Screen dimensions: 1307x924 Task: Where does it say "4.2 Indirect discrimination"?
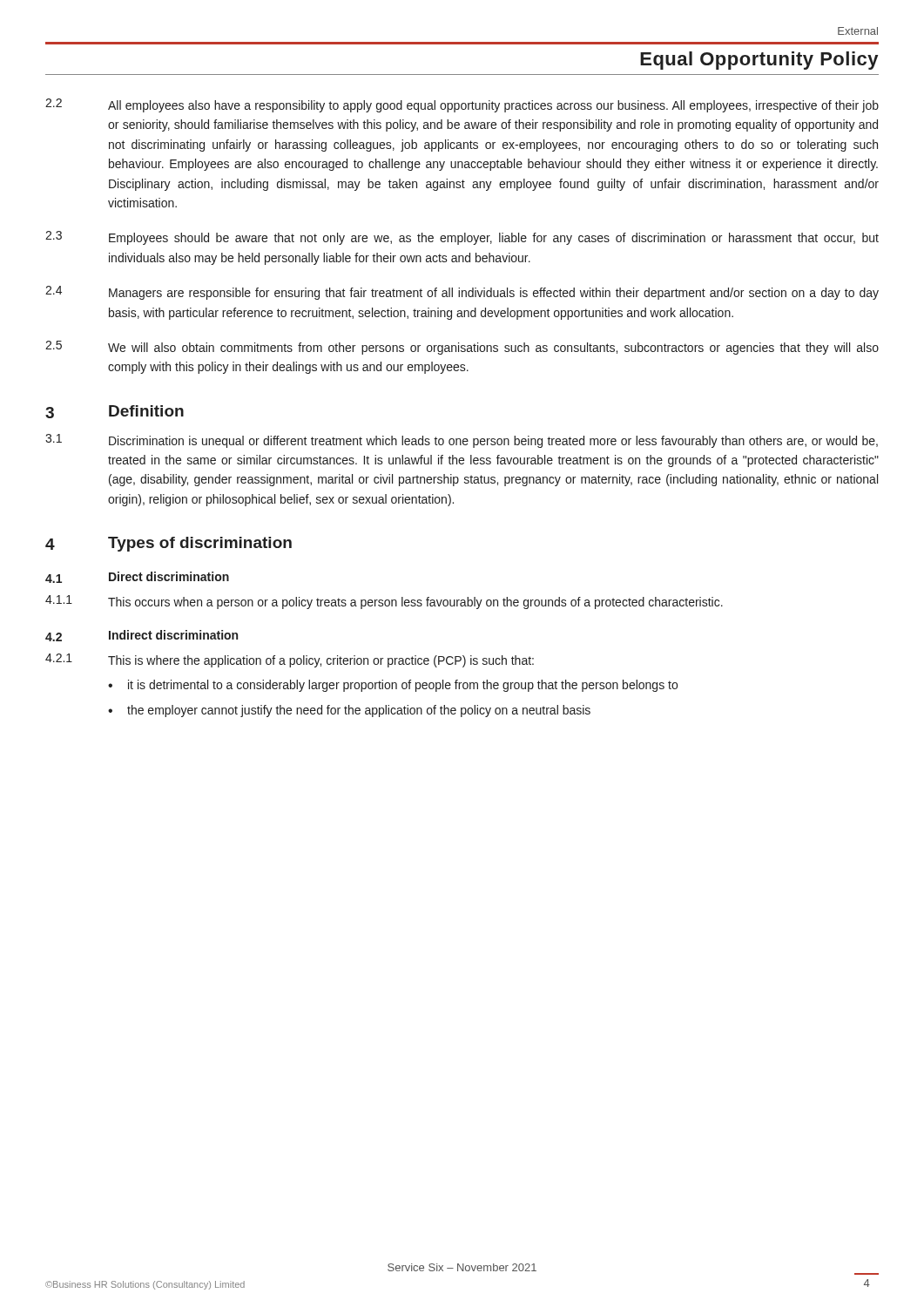(x=142, y=636)
